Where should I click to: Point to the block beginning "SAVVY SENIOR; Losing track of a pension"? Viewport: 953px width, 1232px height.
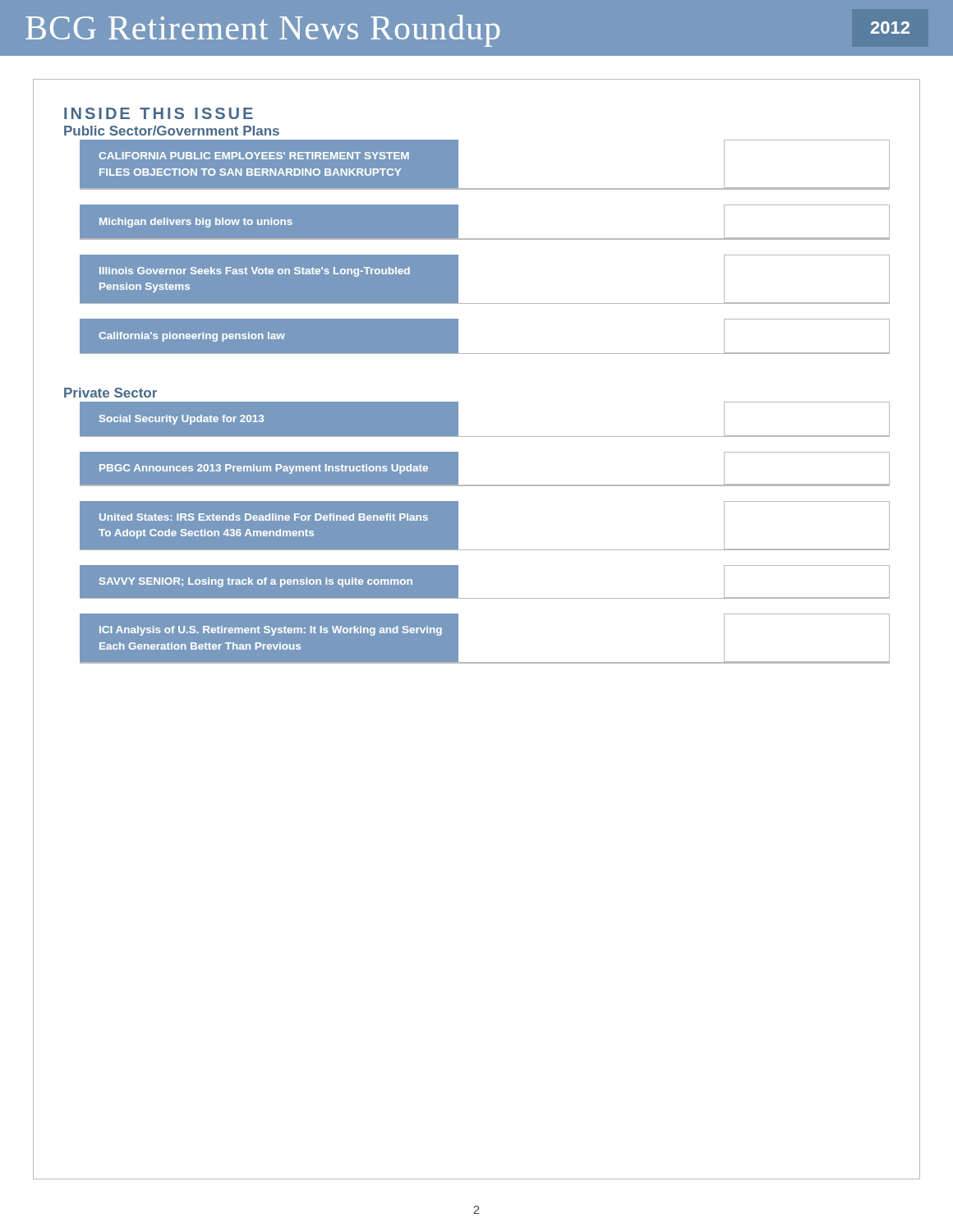pos(485,582)
